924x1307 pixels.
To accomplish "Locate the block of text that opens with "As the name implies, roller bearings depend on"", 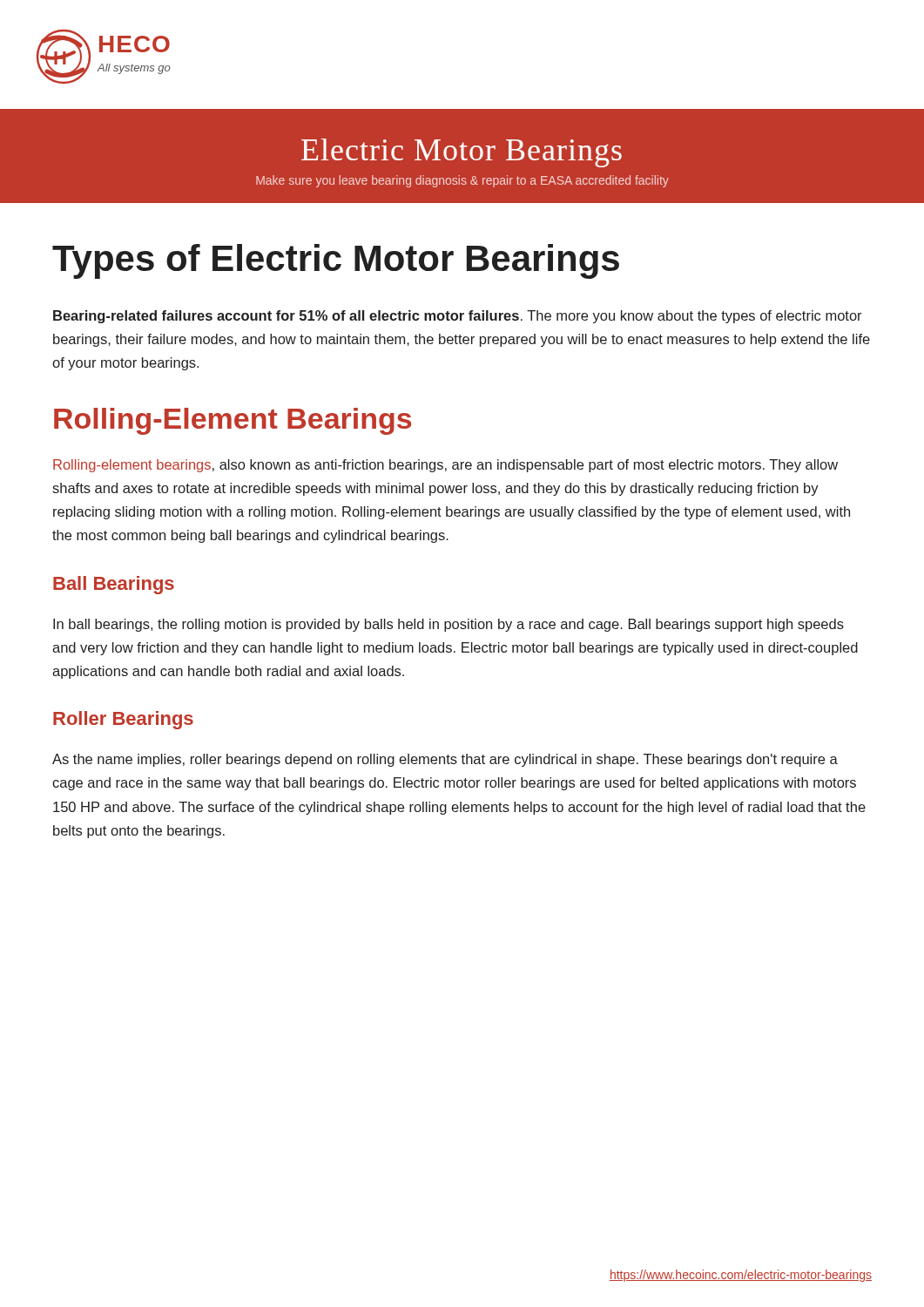I will pyautogui.click(x=462, y=795).
